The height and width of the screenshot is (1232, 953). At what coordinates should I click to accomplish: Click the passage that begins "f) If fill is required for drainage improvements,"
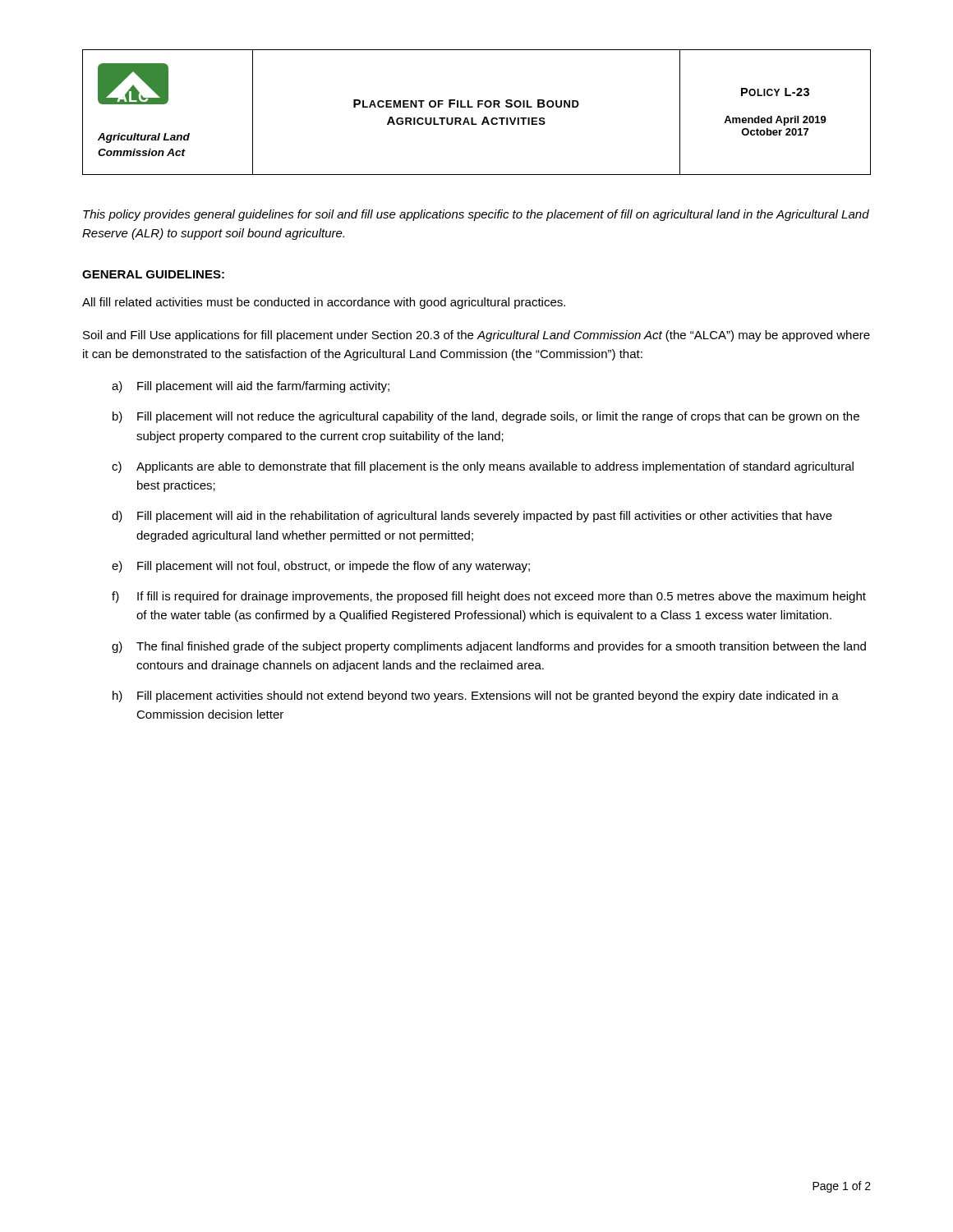[491, 606]
